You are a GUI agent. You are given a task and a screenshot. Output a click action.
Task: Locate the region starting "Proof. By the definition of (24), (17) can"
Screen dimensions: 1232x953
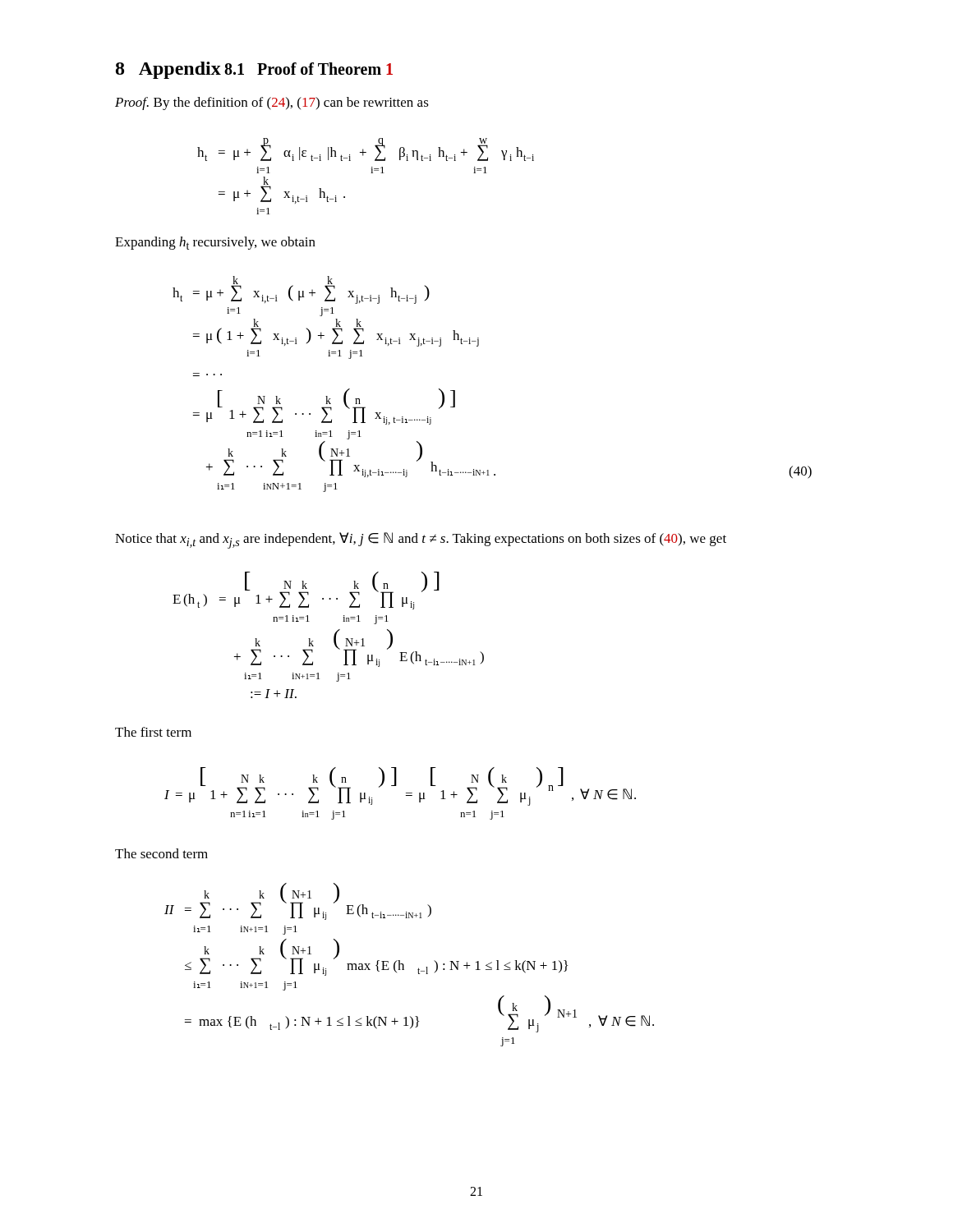click(272, 102)
